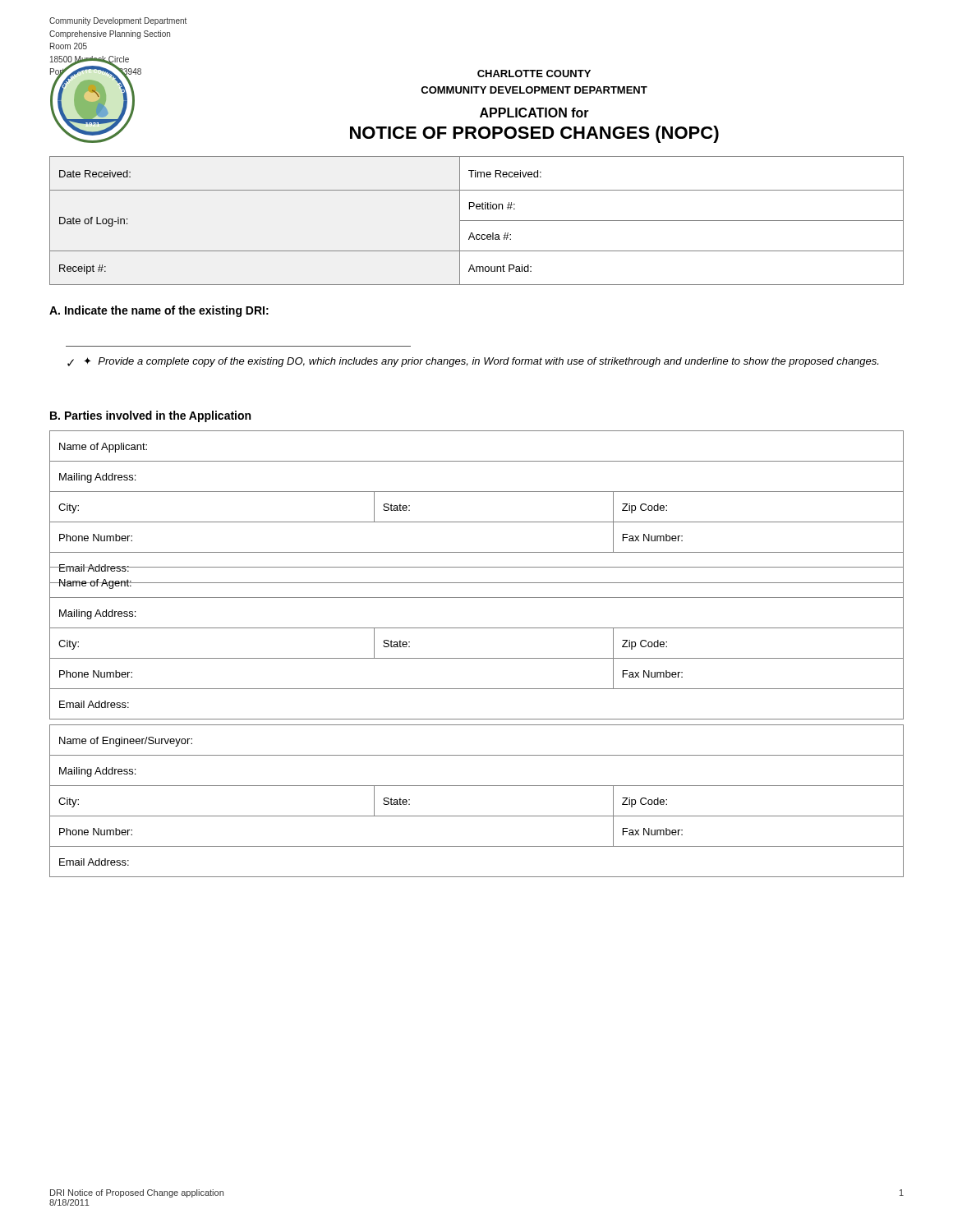953x1232 pixels.
Task: Find the table that mentions "Petition #:"
Action: click(476, 221)
